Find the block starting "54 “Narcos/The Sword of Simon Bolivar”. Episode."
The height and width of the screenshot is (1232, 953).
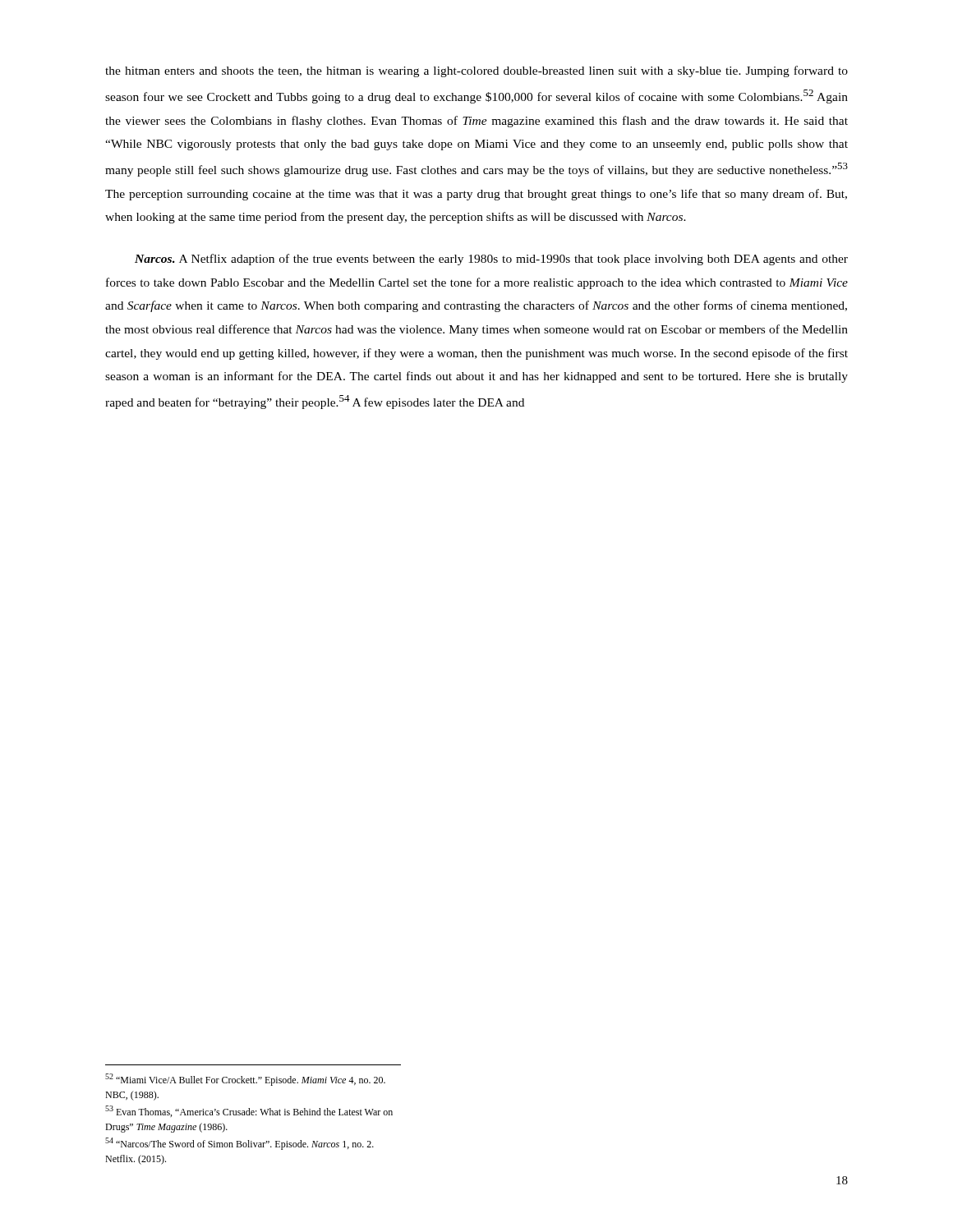pyautogui.click(x=240, y=1150)
